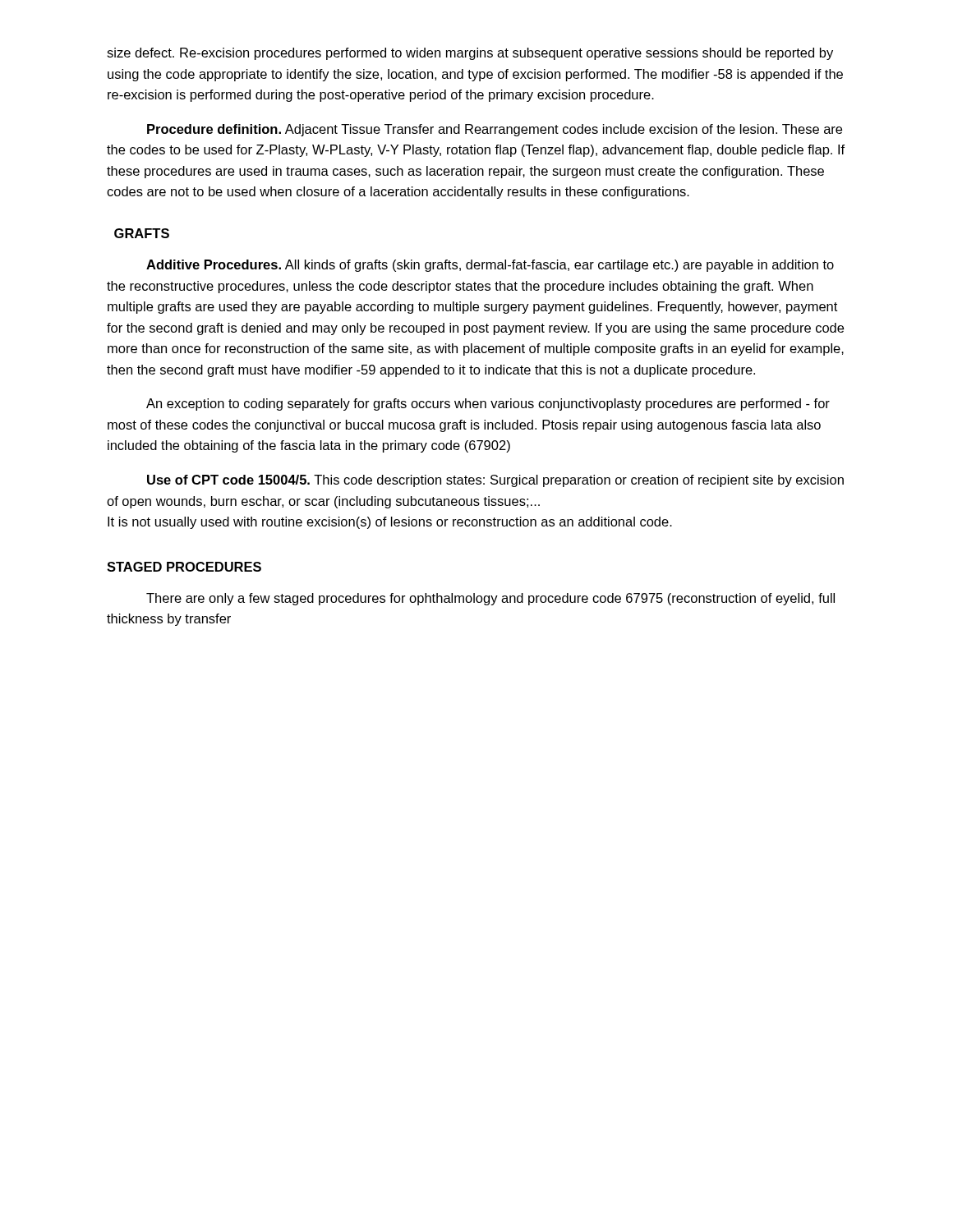Click on the region starting "Procedure definition. Adjacent Tissue Transfer"
This screenshot has height=1232, width=953.
(x=476, y=161)
